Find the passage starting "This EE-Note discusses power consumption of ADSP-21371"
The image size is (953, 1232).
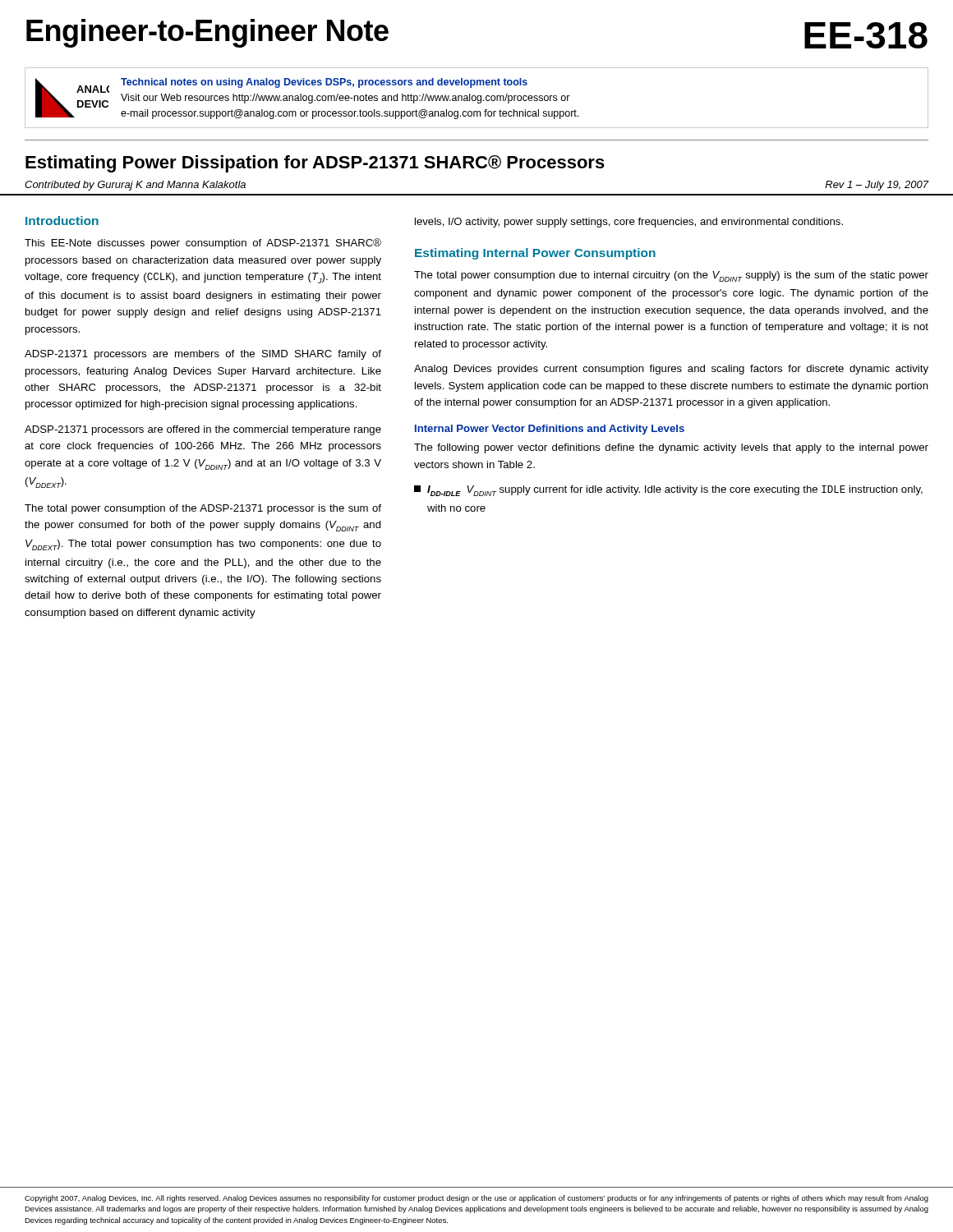click(x=203, y=286)
